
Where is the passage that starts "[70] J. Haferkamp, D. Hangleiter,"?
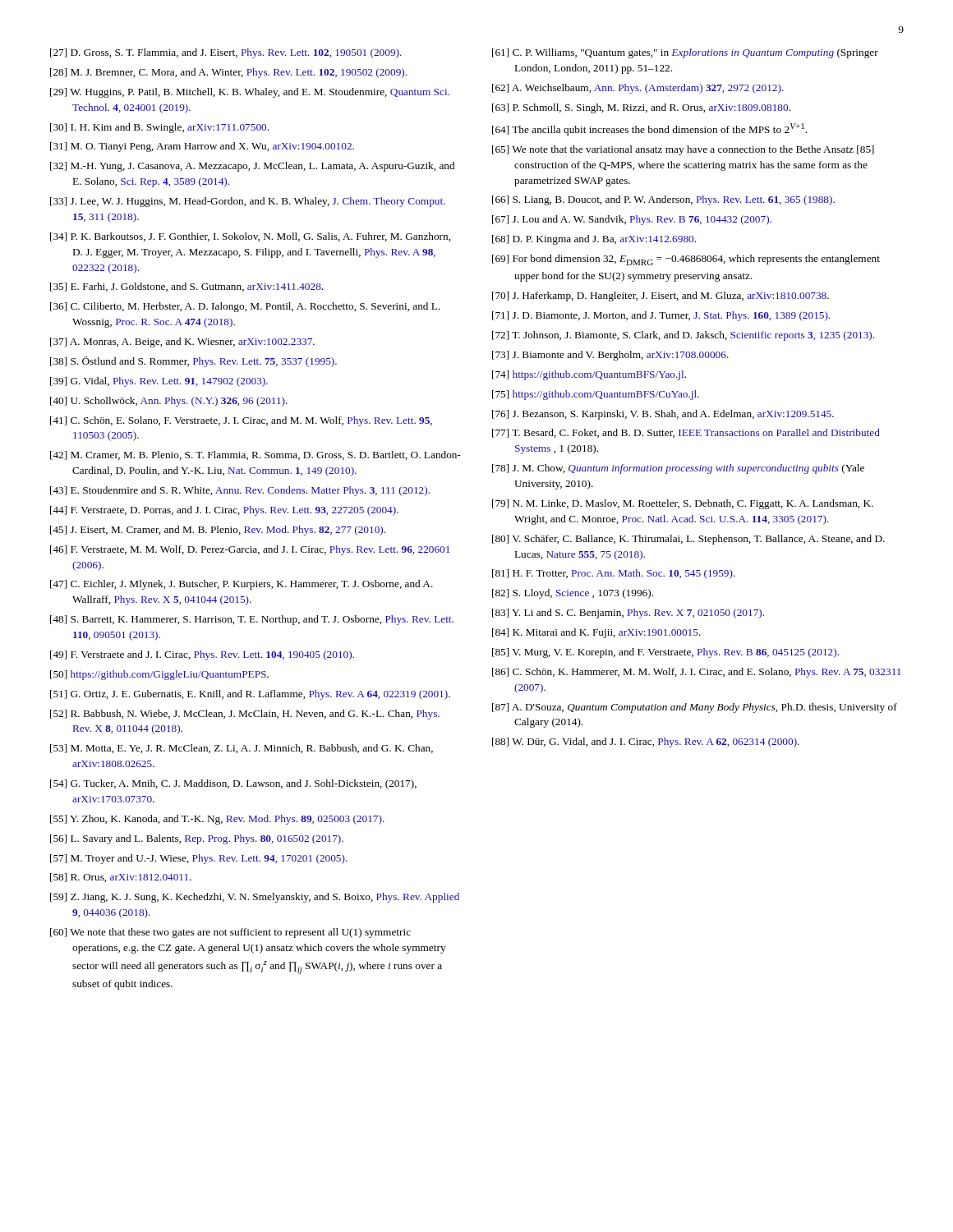(x=660, y=296)
